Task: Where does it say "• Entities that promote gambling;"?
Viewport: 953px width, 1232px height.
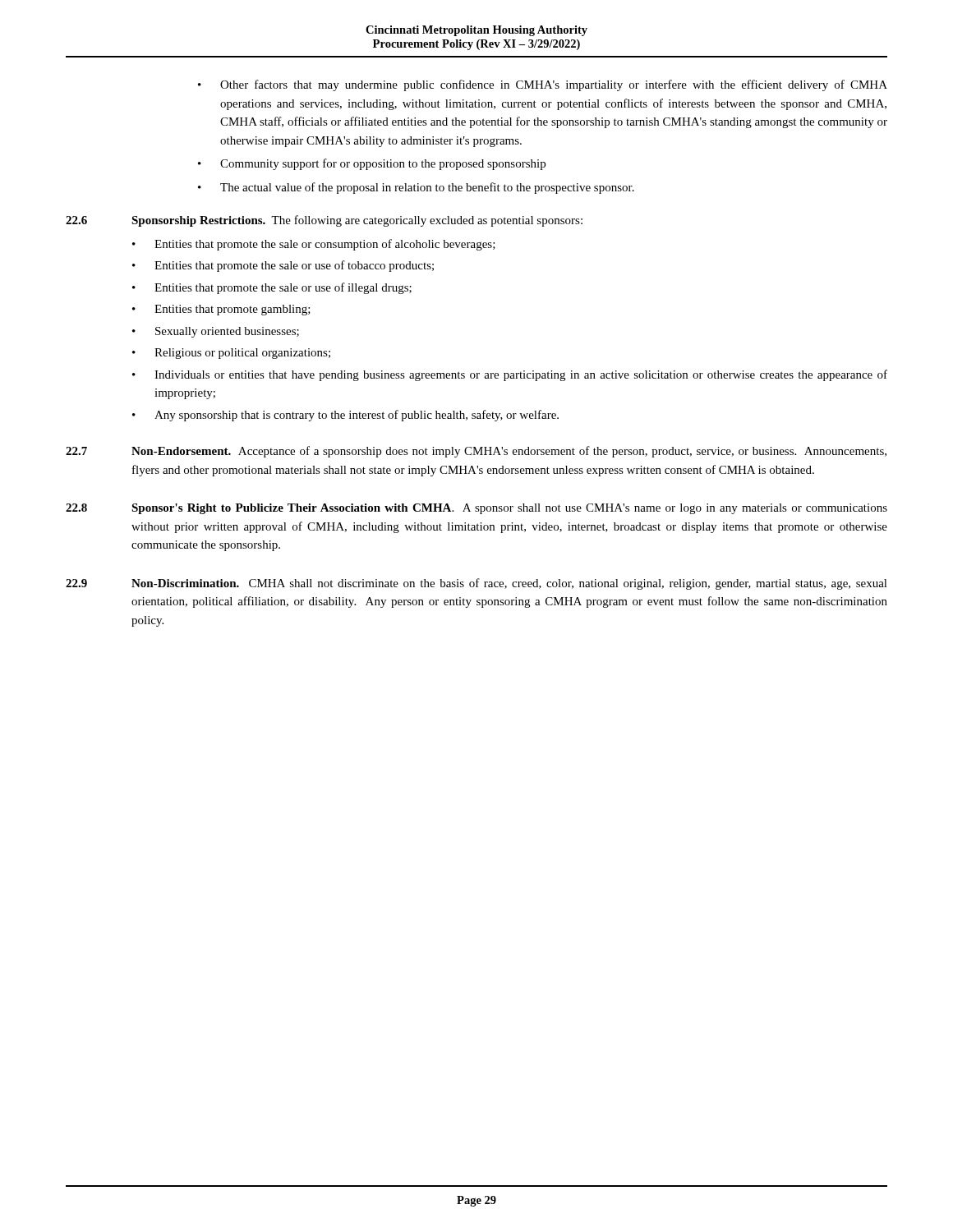Action: 221,310
